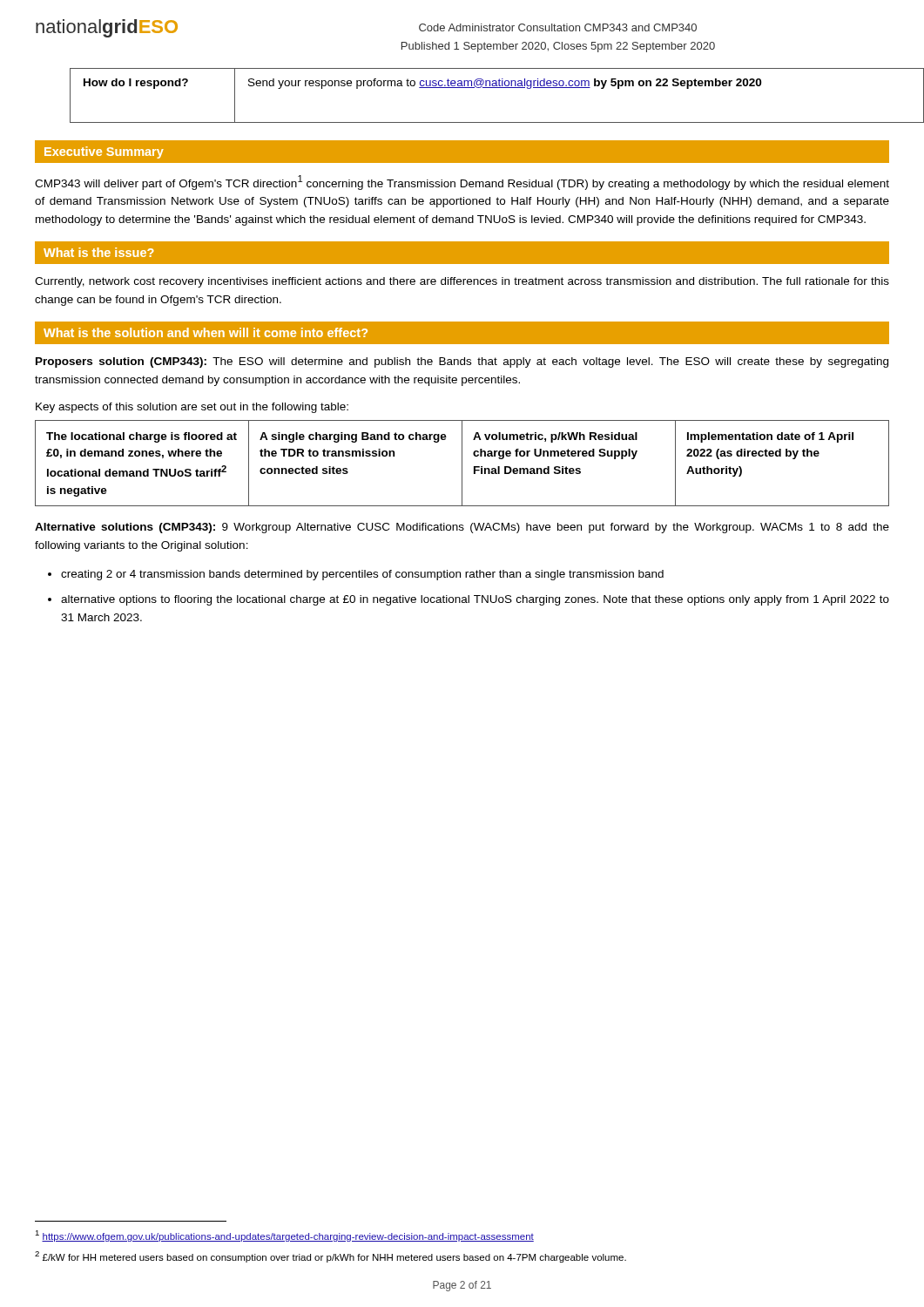Locate the footnote containing "1 https://www.ofgem.gov.uk/publications-and-updates/targeted-charging-review-decision-and-impact-assessment"
This screenshot has width=924, height=1307.
click(x=284, y=1235)
